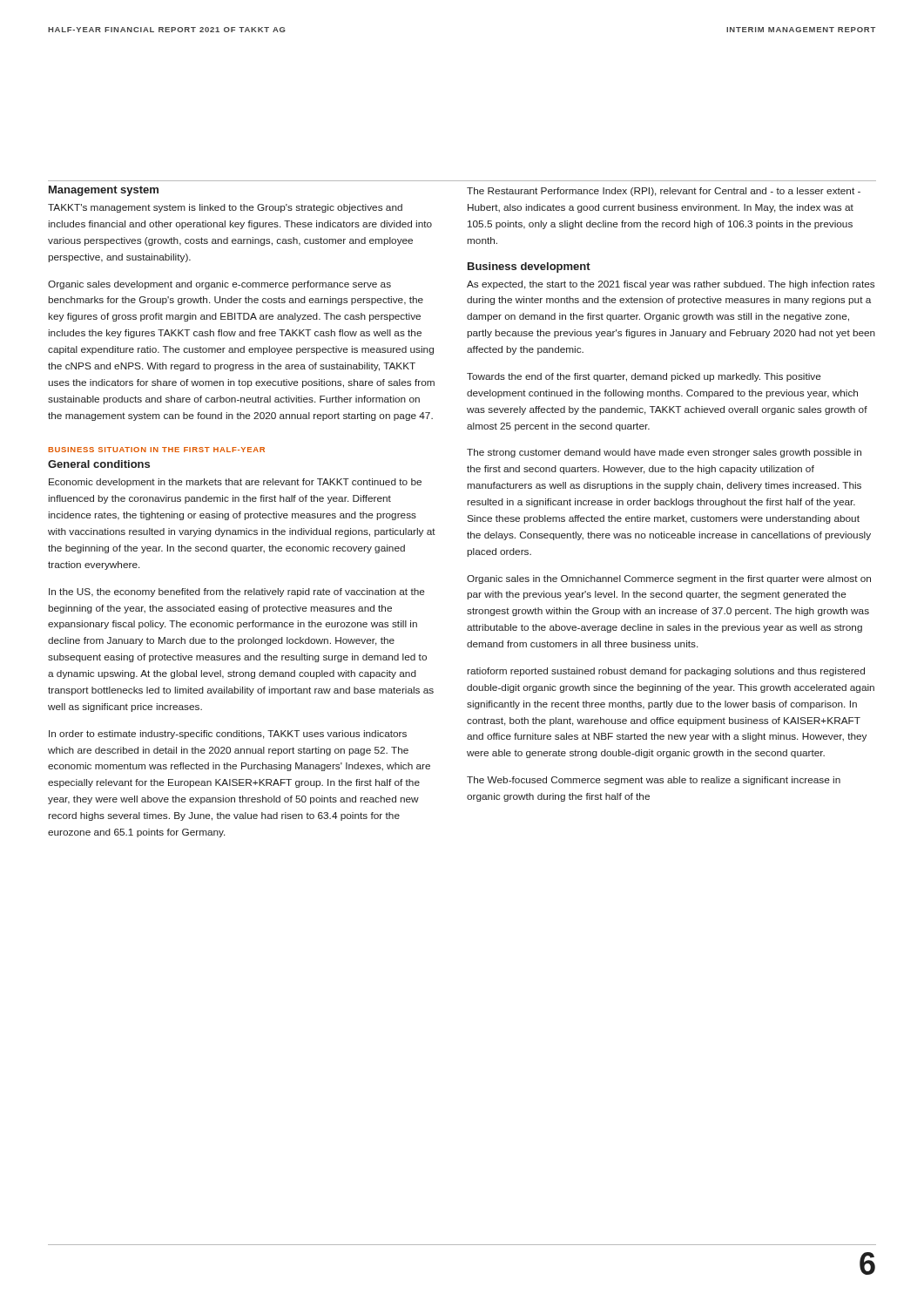Locate the block of text that opens with "TAKKT's management system is linked to the"
The width and height of the screenshot is (924, 1307).
coord(240,232)
